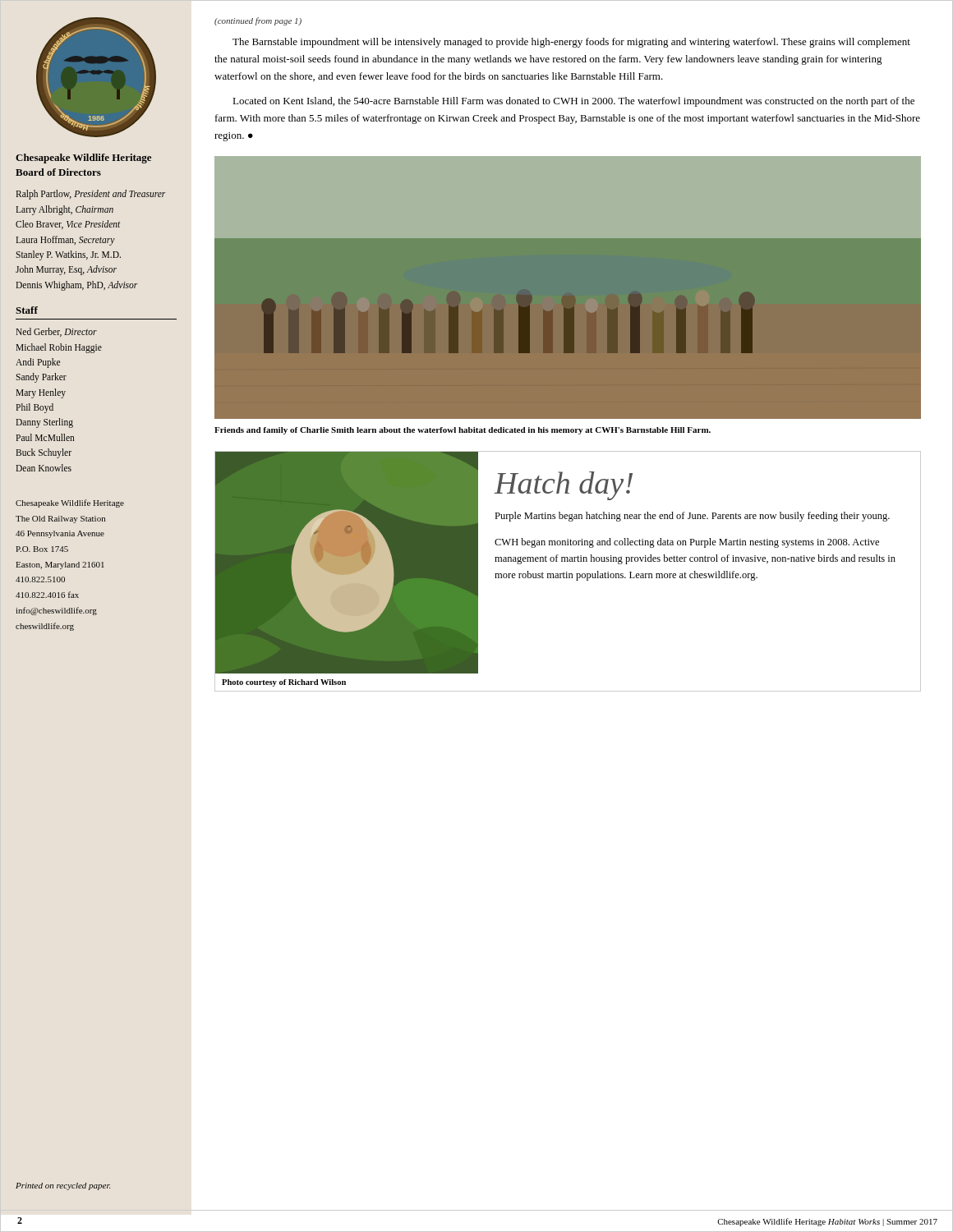Locate the region starting "Photo courtesy of Richard"

click(284, 682)
